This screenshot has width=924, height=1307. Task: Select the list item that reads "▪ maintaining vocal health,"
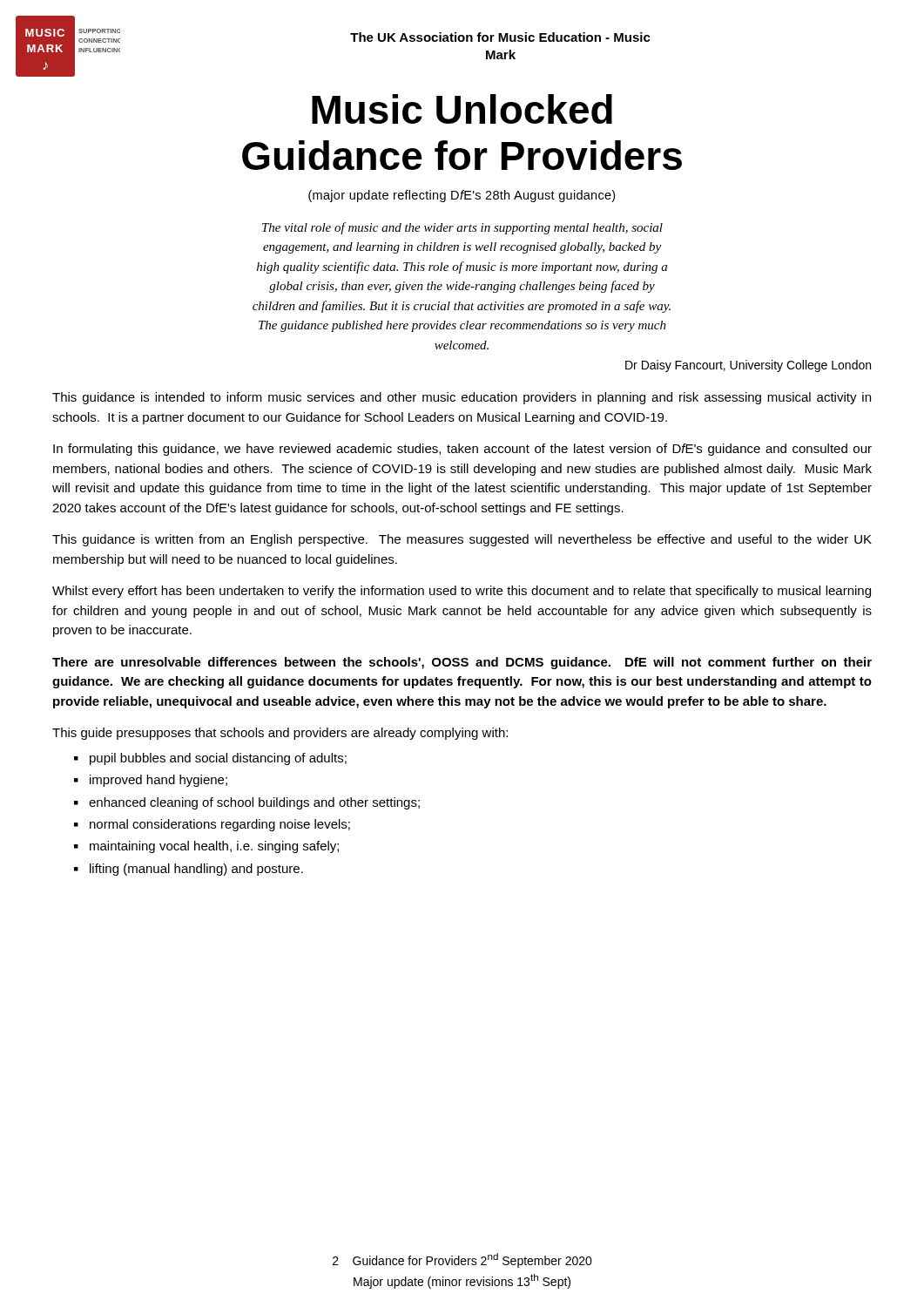pyautogui.click(x=206, y=847)
